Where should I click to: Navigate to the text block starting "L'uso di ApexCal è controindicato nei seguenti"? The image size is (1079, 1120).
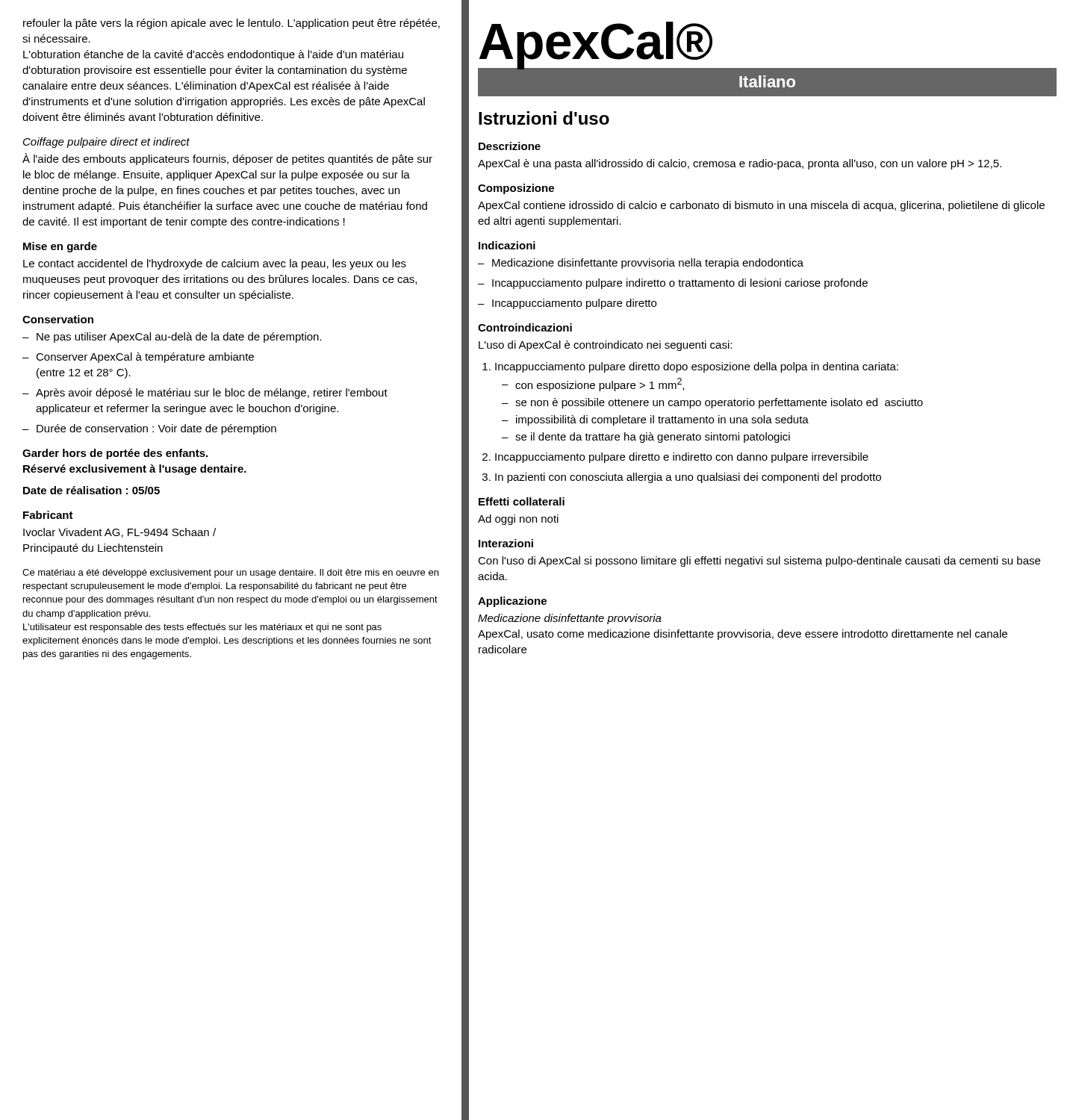tap(605, 346)
